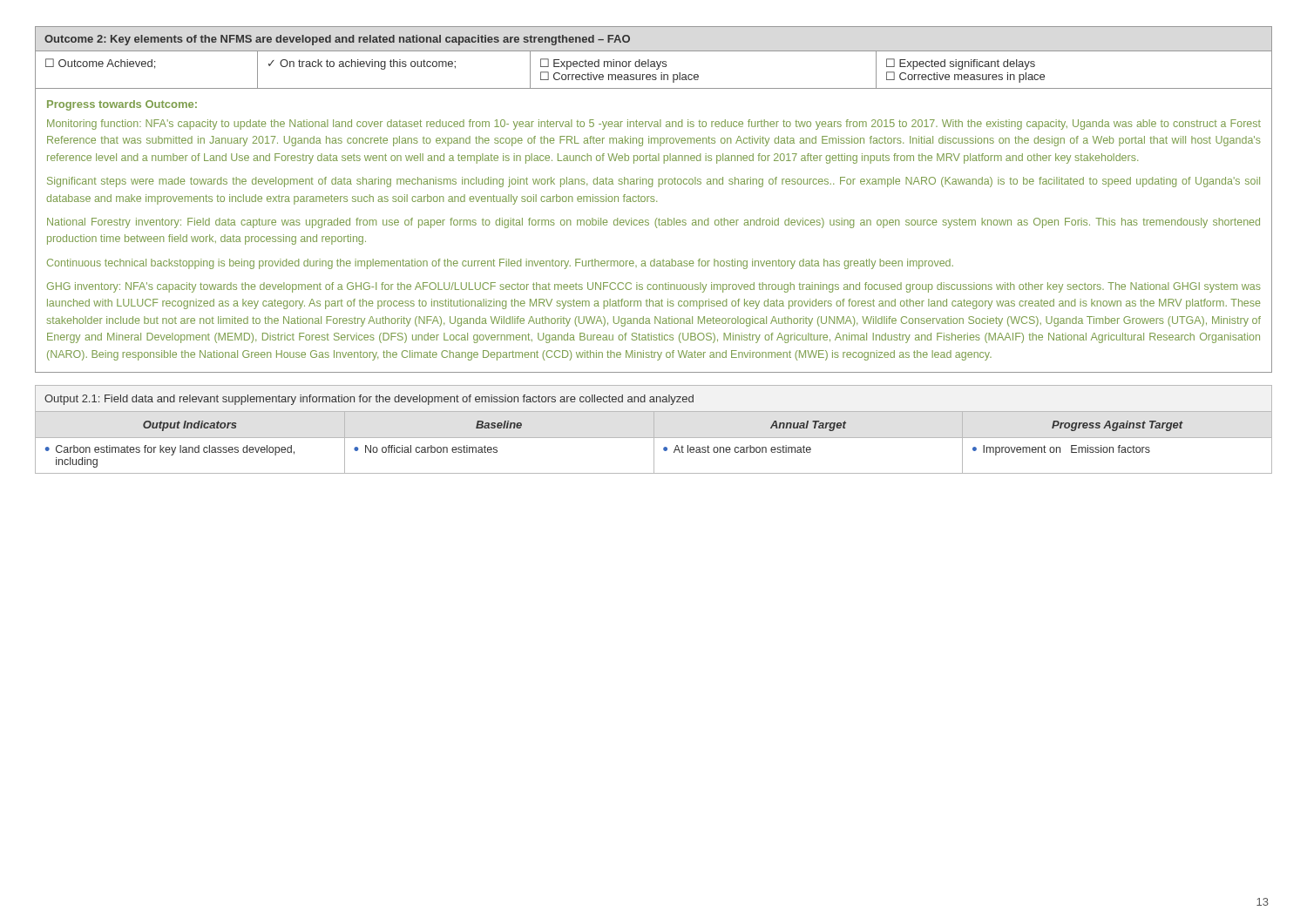Screen dimensions: 924x1307
Task: Locate the text block that reads "Significant steps were"
Action: coord(654,190)
